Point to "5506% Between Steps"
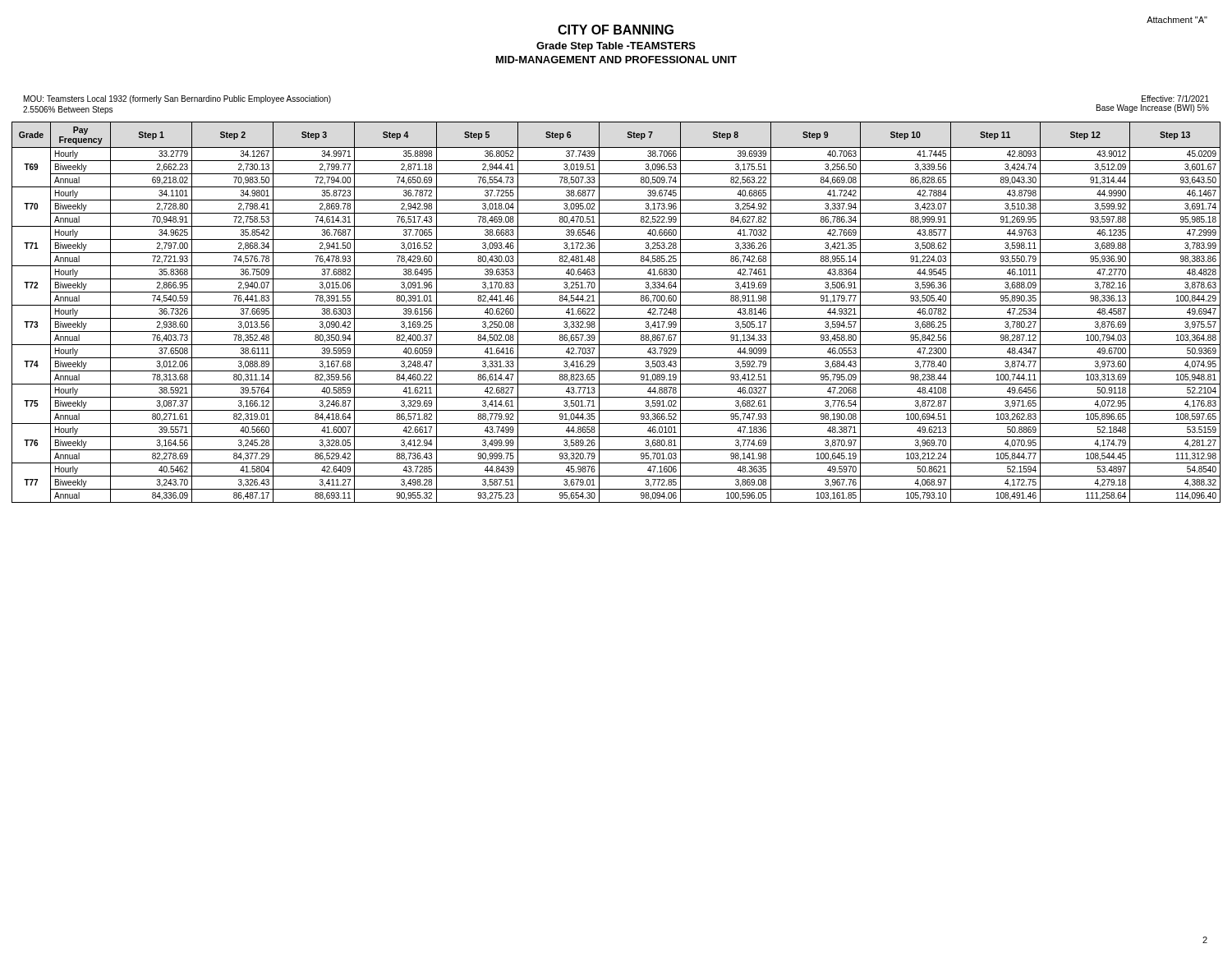Screen dimensions: 953x1232 (x=68, y=110)
